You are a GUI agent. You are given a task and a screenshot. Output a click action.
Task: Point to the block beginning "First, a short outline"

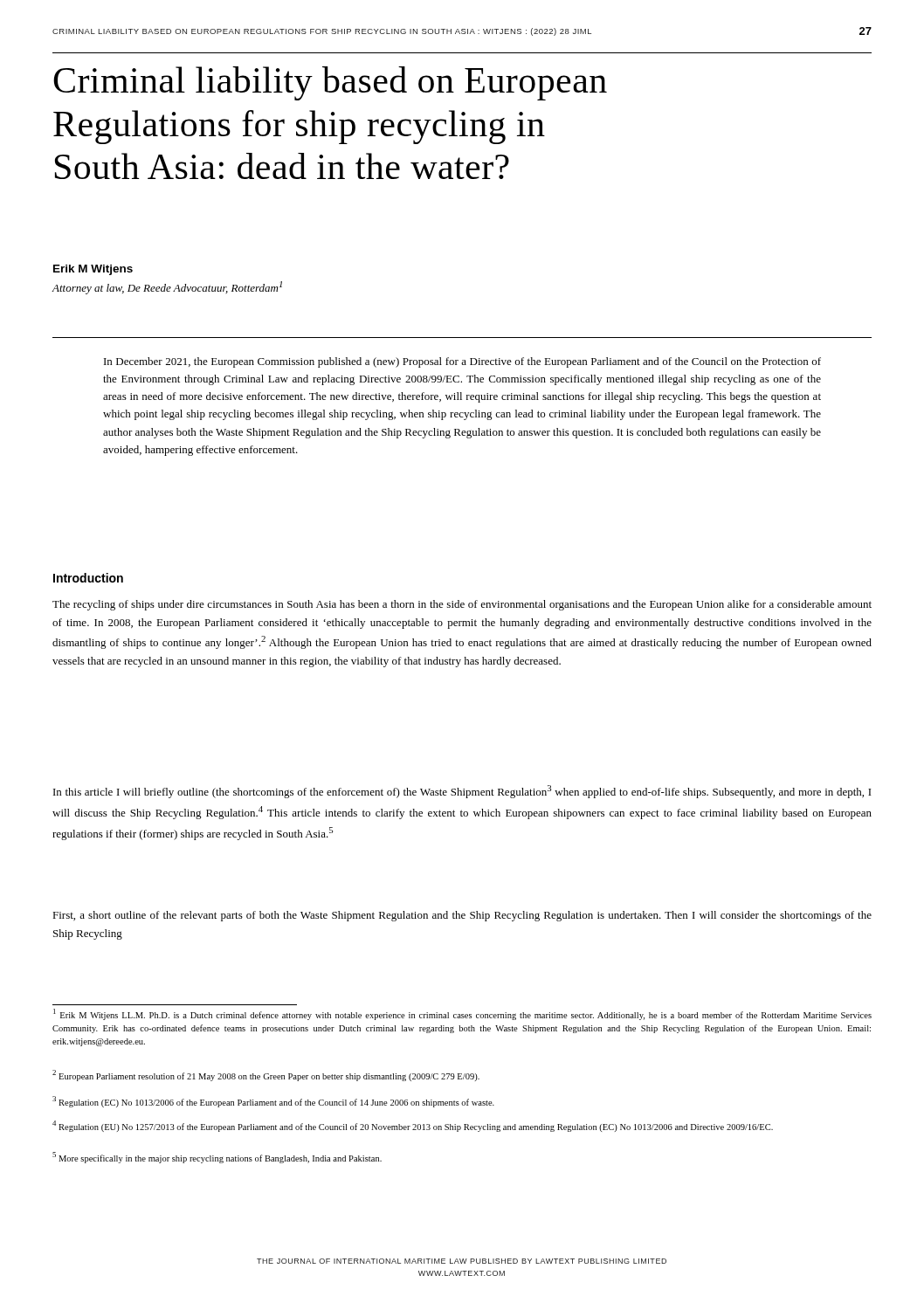pos(462,924)
